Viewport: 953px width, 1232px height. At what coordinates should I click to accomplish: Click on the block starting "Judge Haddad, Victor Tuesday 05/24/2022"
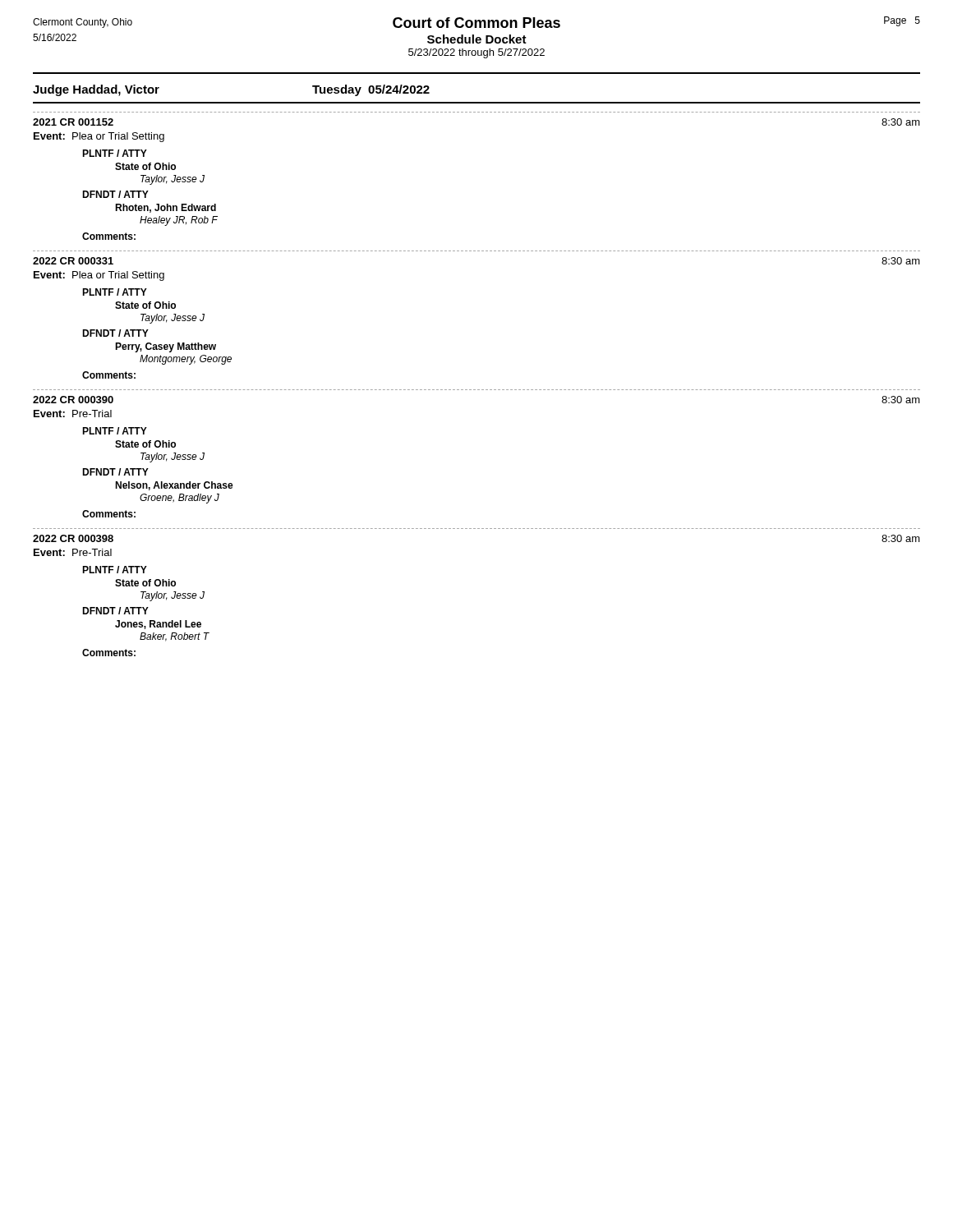pos(98,90)
